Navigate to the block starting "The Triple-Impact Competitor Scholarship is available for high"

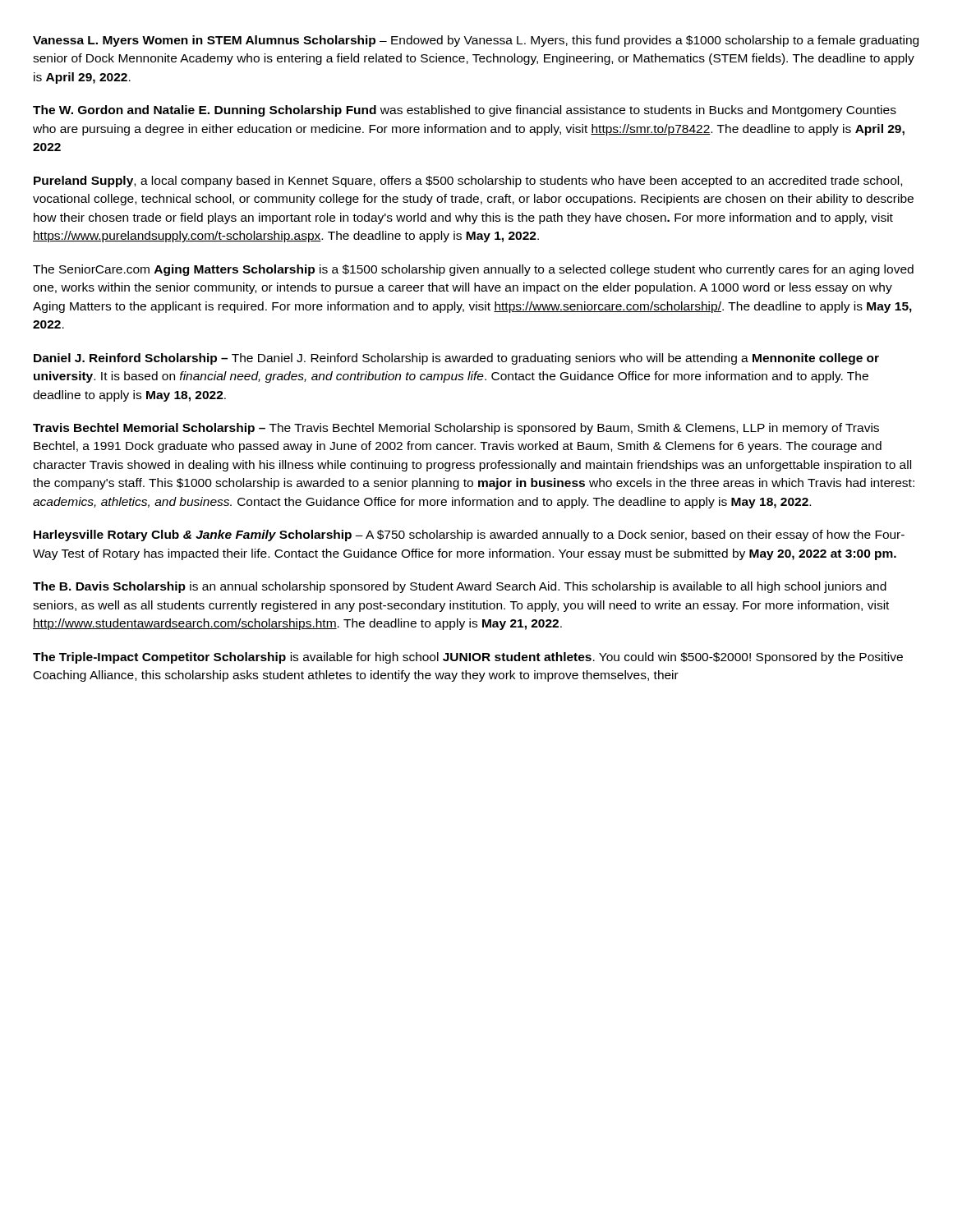(468, 666)
